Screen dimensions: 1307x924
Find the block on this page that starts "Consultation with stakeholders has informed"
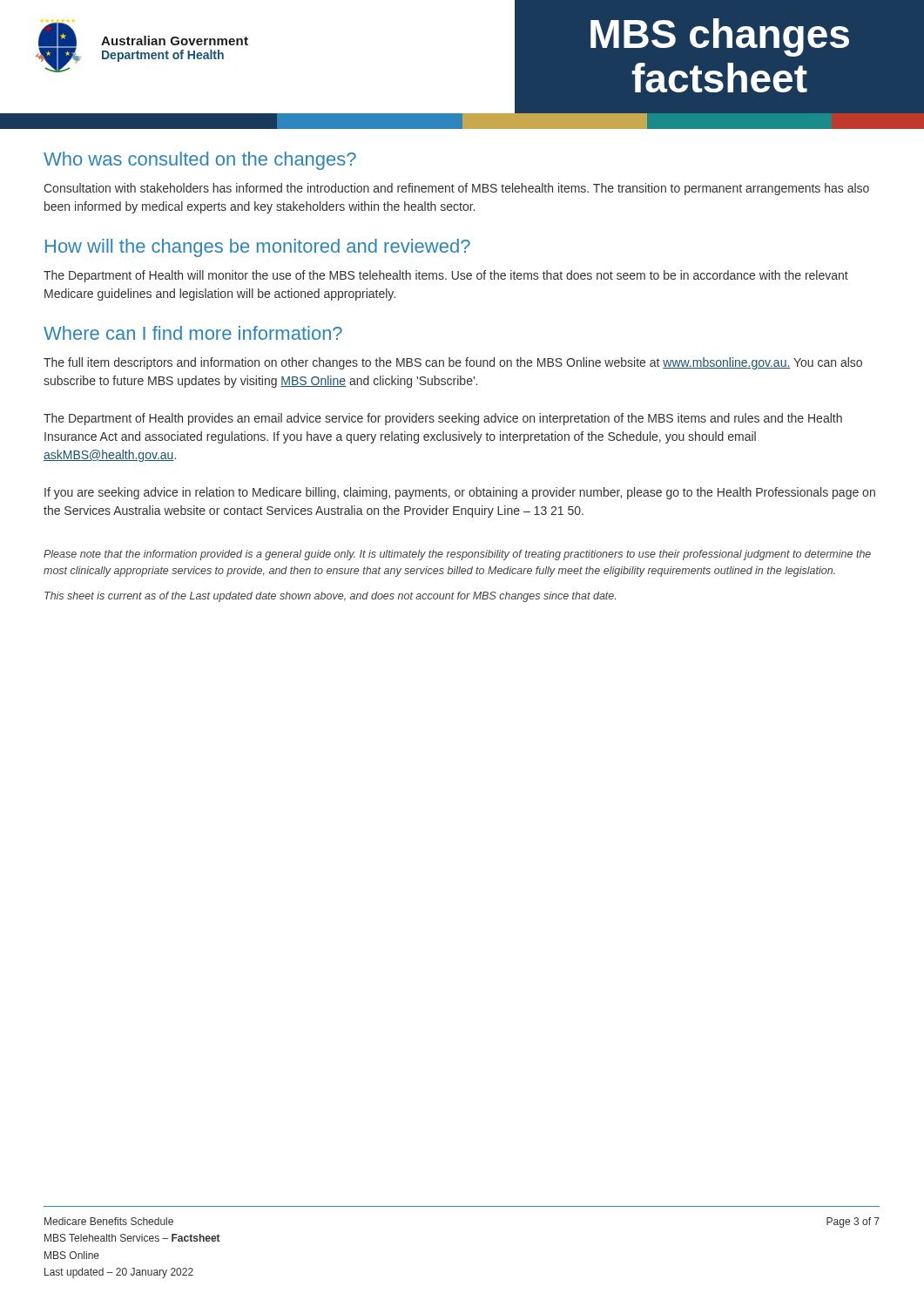[457, 197]
